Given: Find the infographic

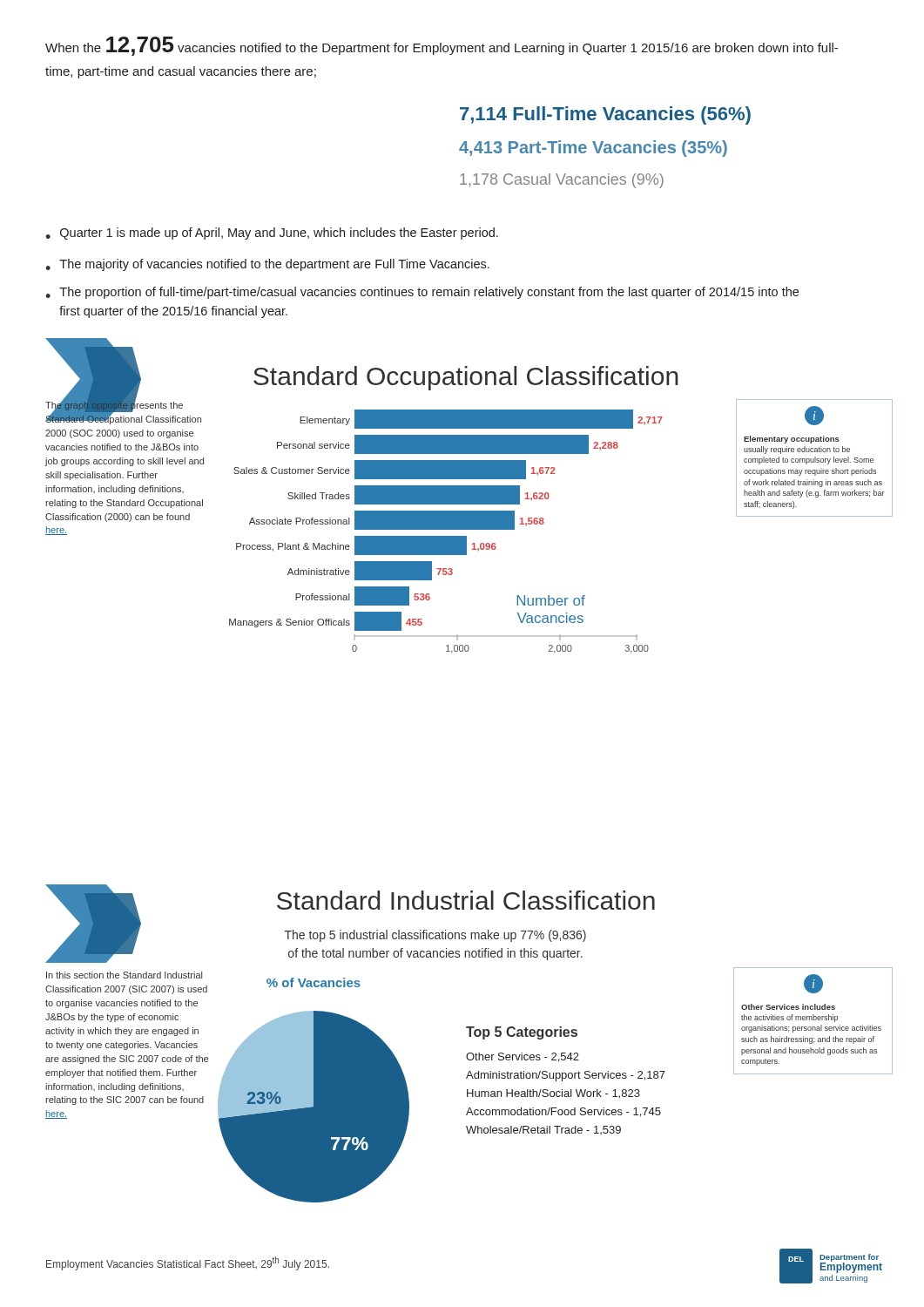Looking at the screenshot, I should click(x=455, y=154).
